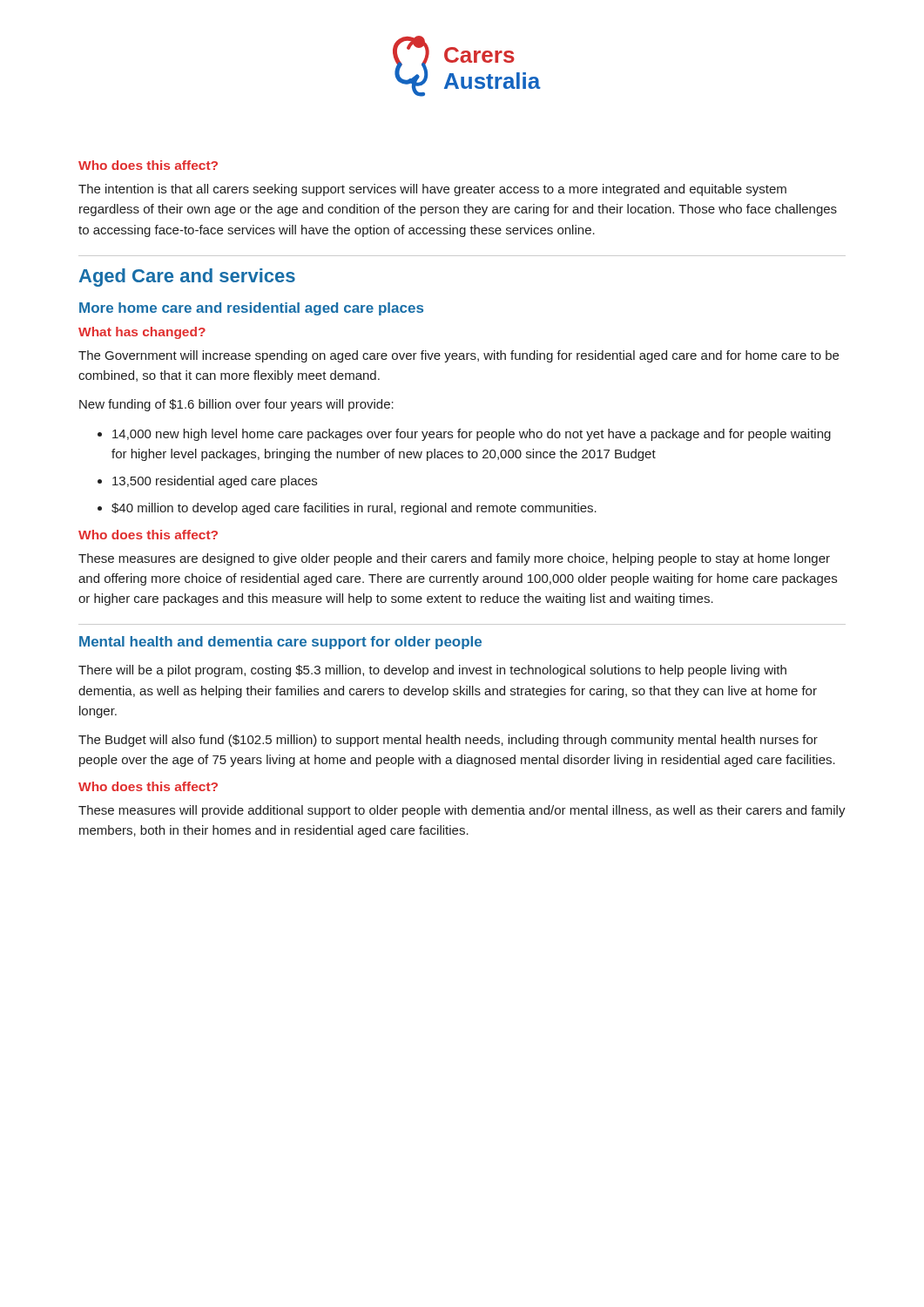
Task: Locate the text starting "14,000 new high level home care packages"
Action: [466, 443]
